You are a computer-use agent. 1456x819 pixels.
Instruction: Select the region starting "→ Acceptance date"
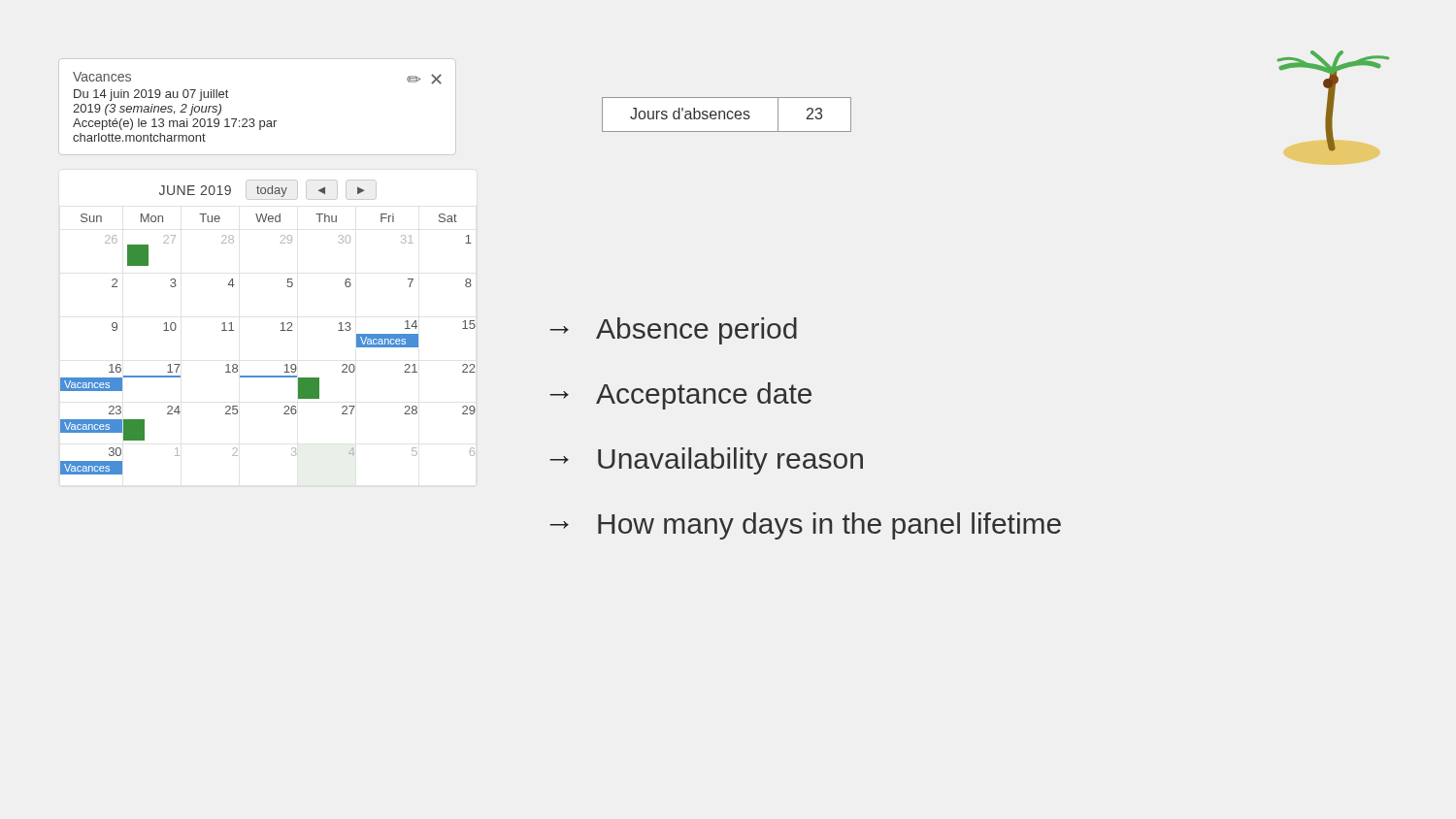pos(803,393)
